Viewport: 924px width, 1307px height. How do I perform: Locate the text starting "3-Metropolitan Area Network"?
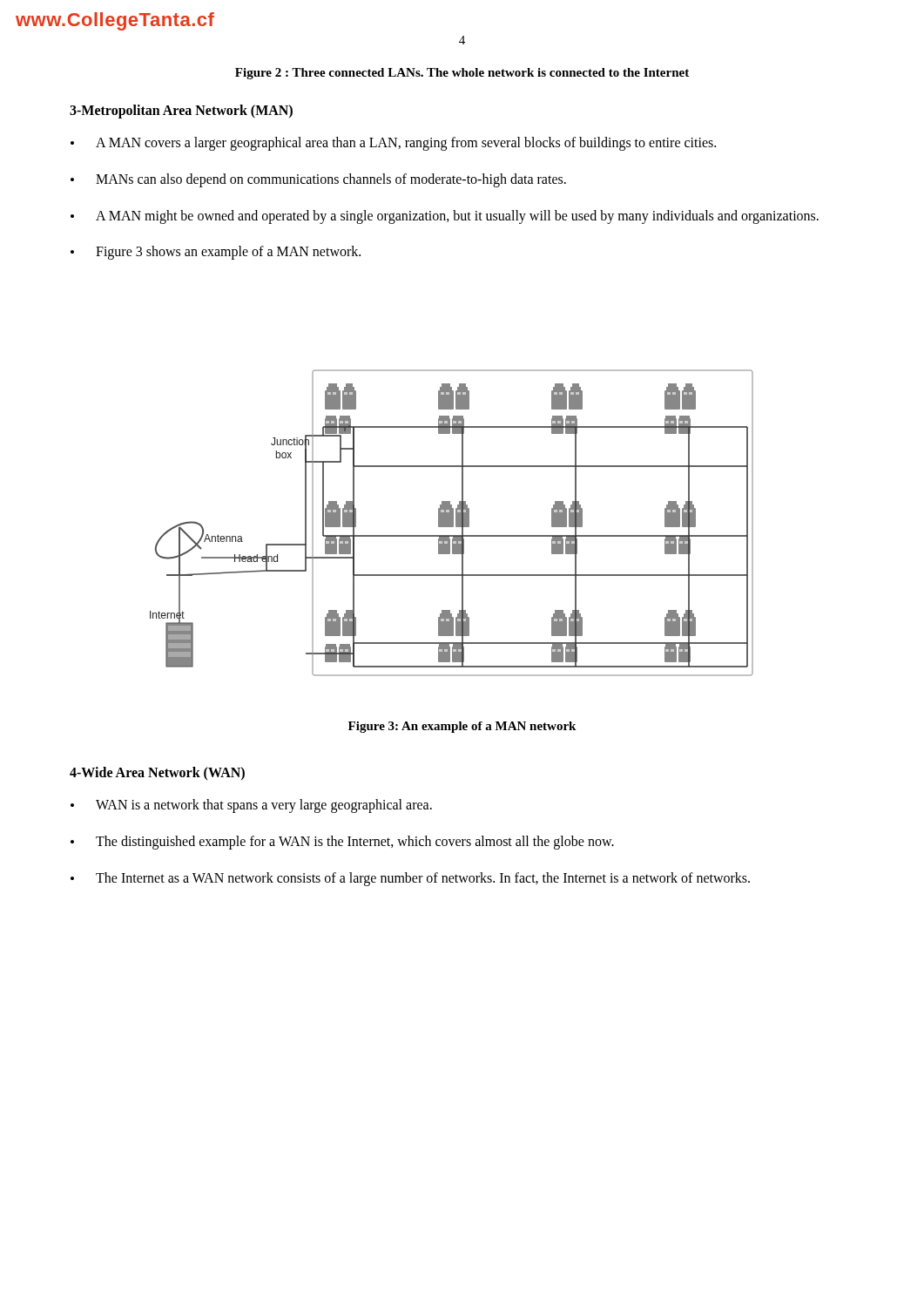click(x=181, y=110)
